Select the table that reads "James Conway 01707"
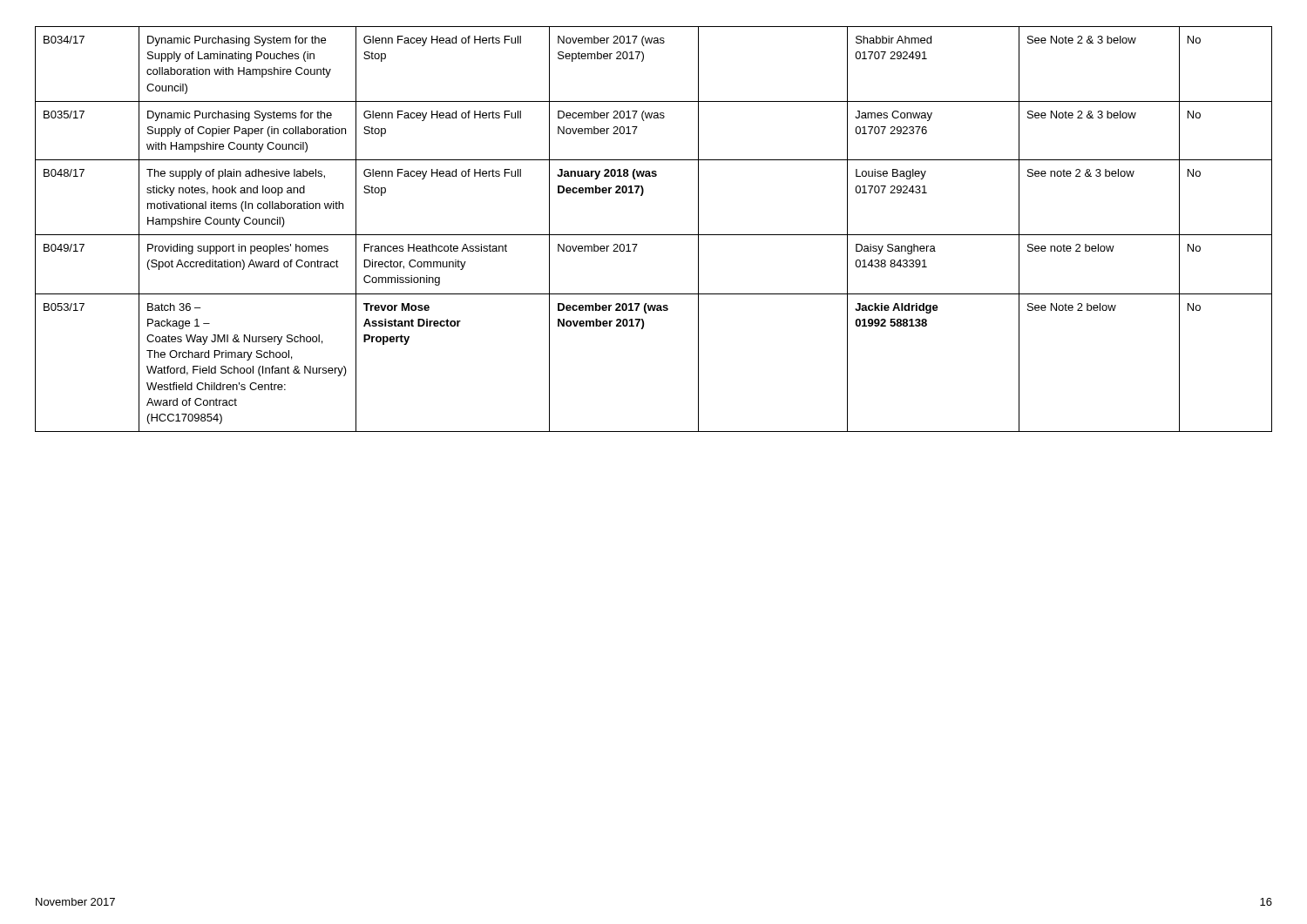The width and height of the screenshot is (1307, 924). pos(654,229)
